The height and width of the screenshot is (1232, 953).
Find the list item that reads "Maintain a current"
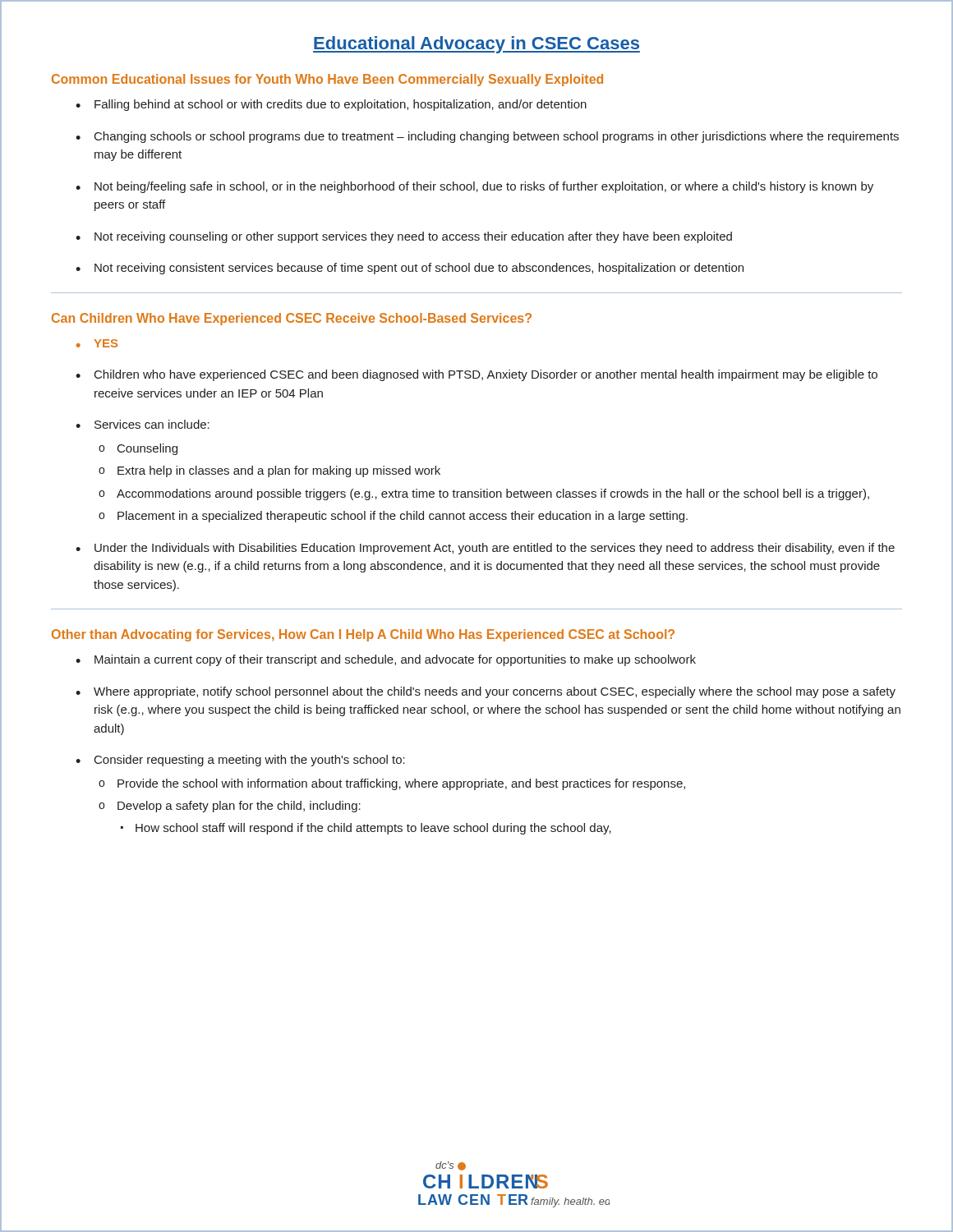pyautogui.click(x=395, y=659)
